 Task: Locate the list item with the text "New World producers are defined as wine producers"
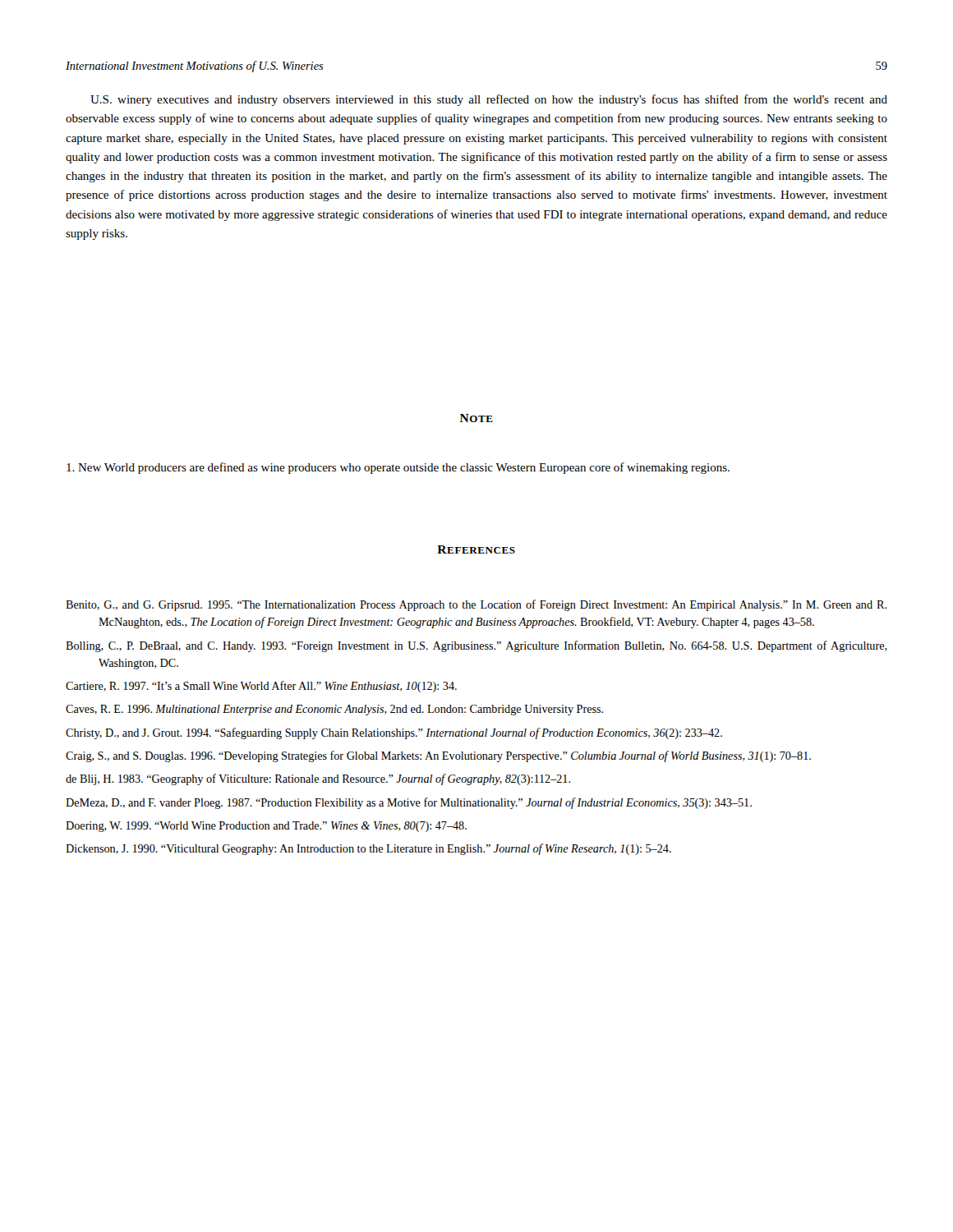click(x=476, y=468)
